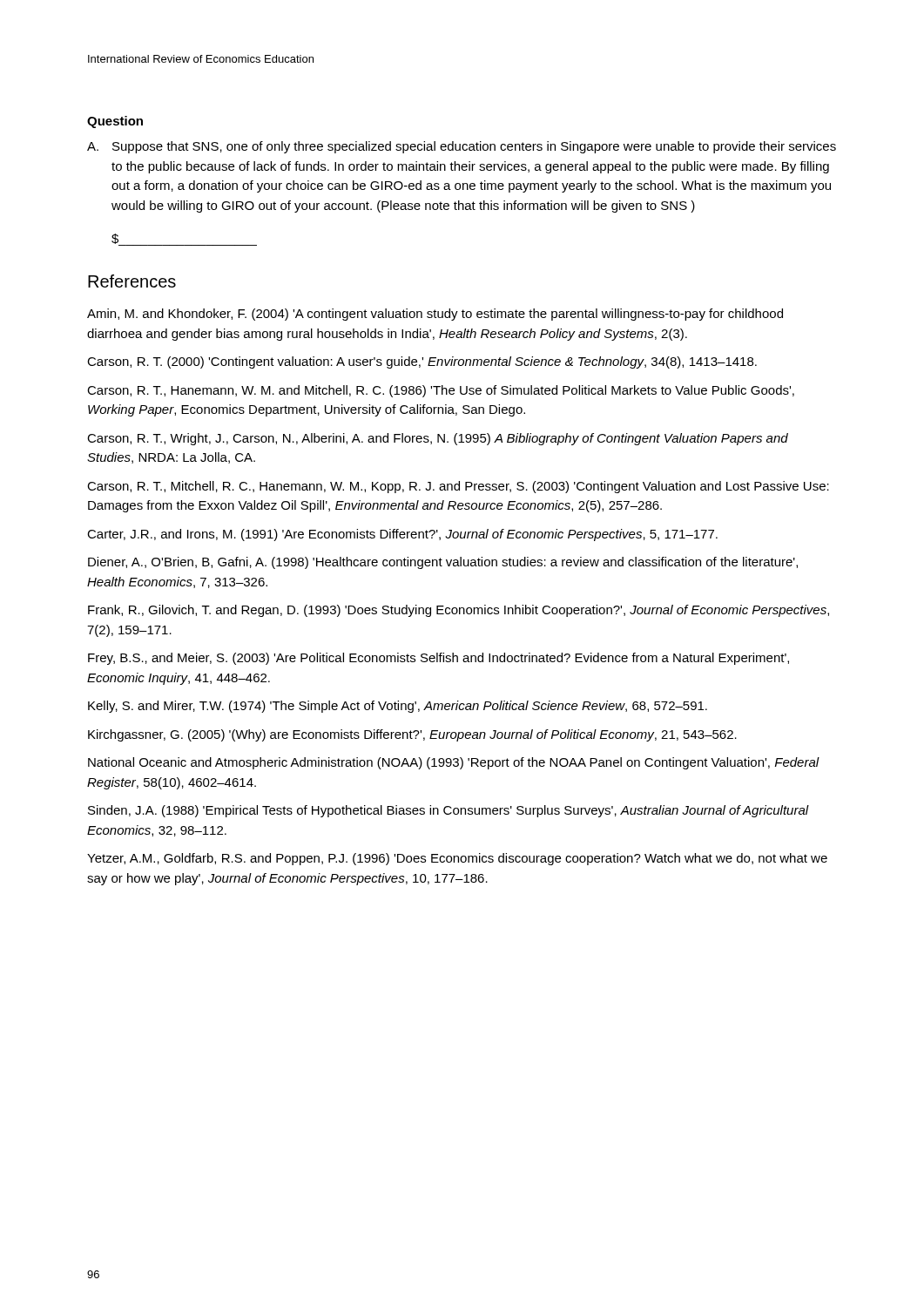
Task: Point to the text block starting "Yetzer, A.M., Goldfarb,"
Action: coord(457,868)
